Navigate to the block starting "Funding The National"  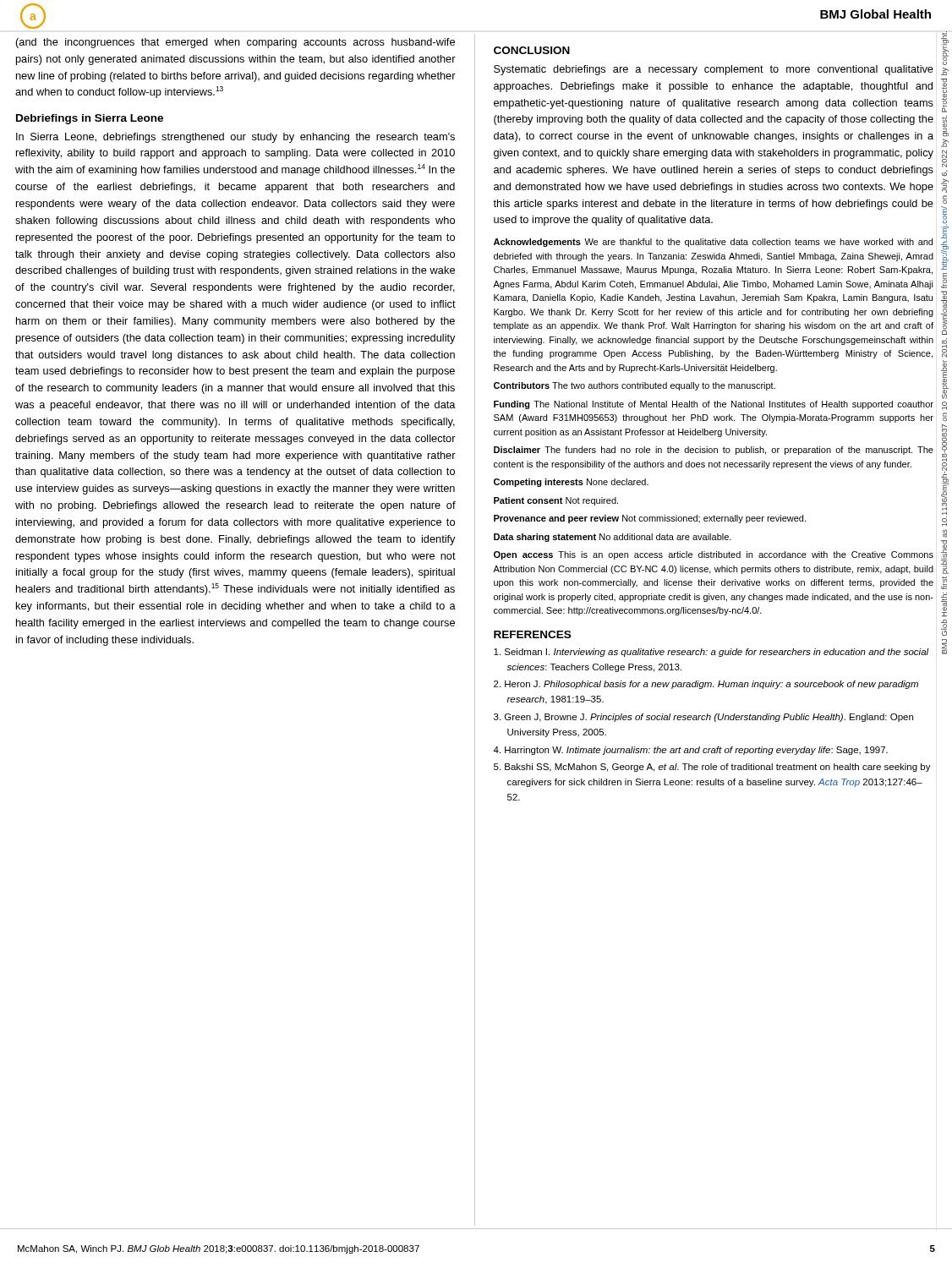pos(713,418)
